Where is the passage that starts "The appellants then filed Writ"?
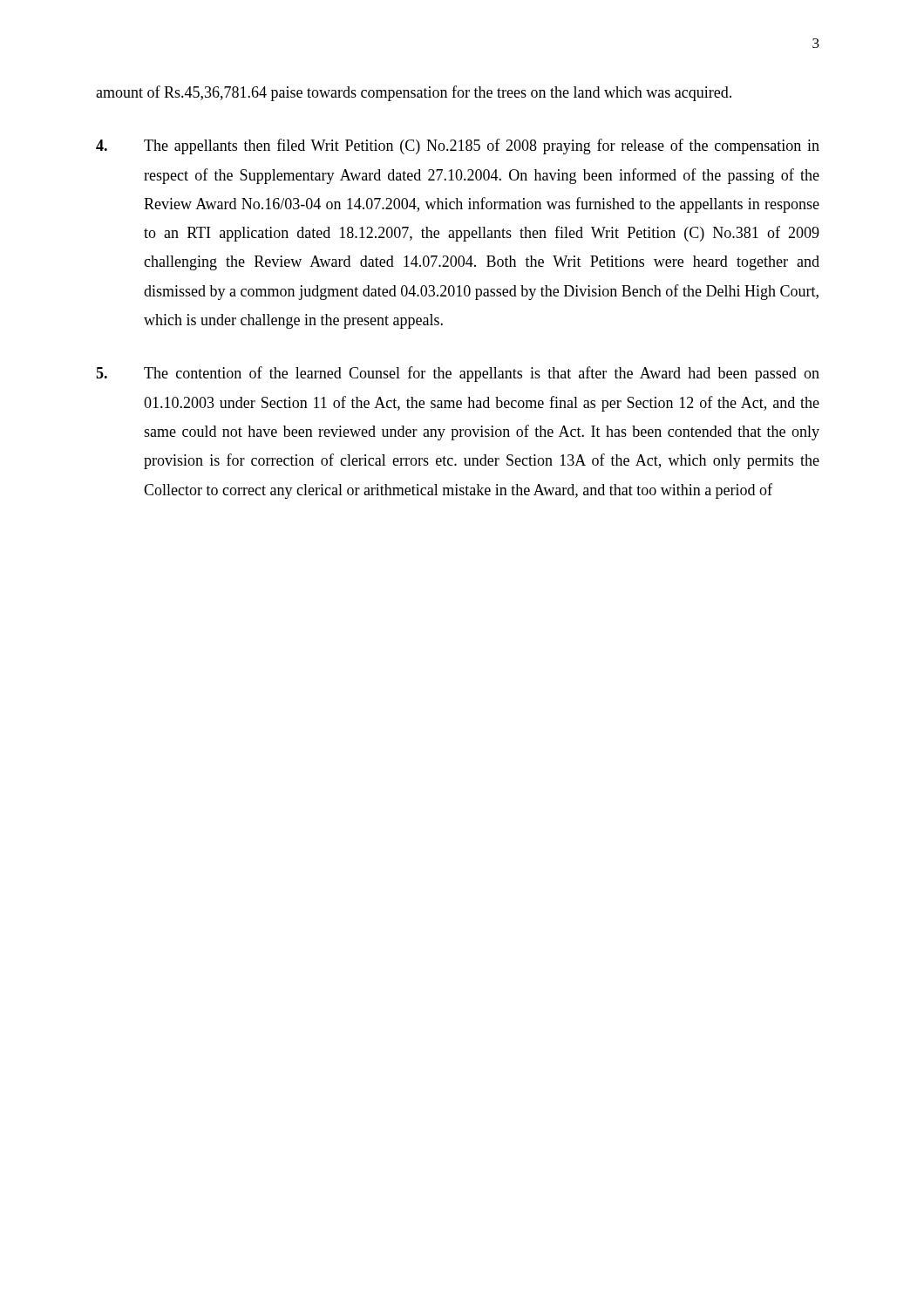Viewport: 924px width, 1308px height. coord(458,234)
